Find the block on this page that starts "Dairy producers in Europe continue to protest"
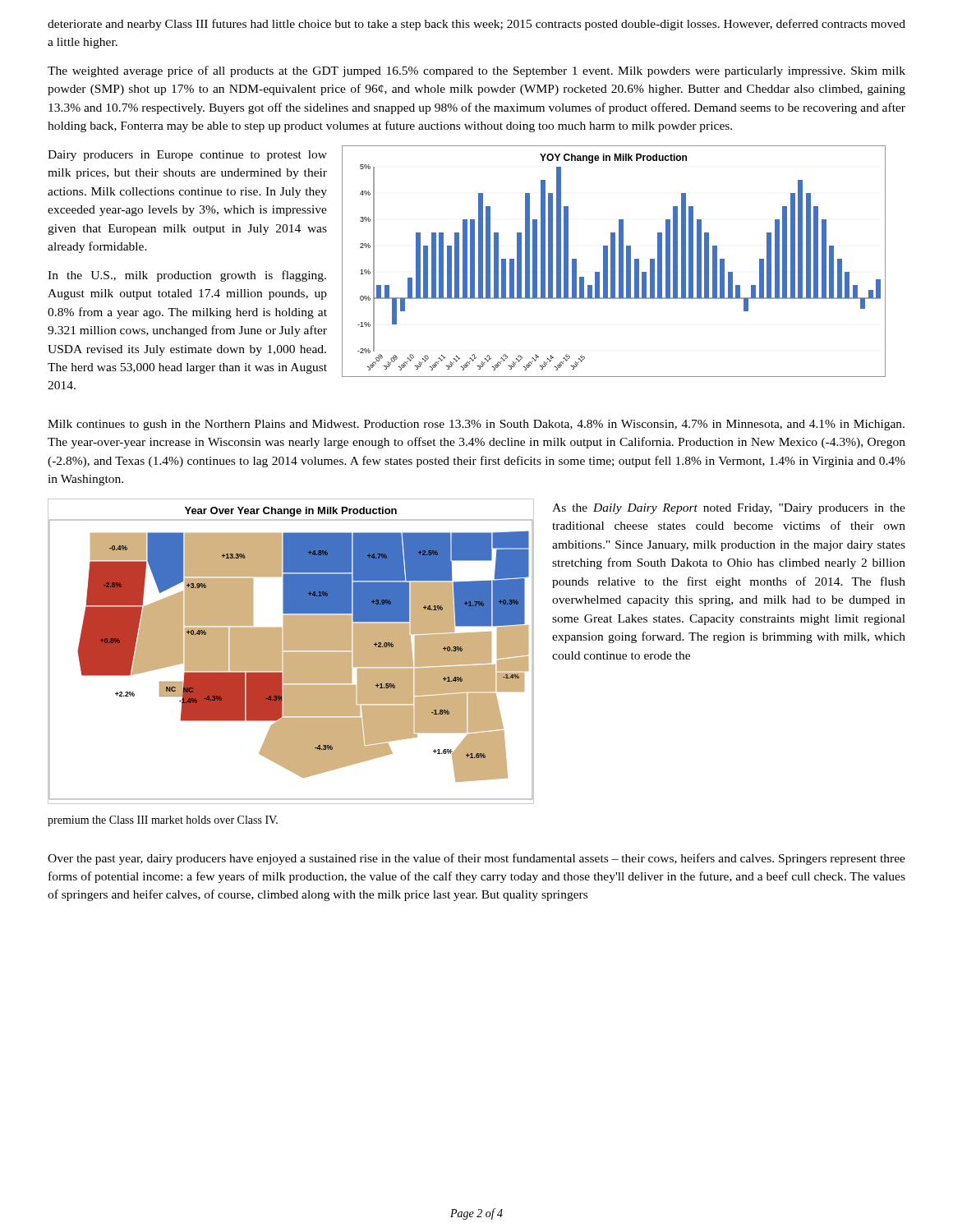This screenshot has width=953, height=1232. [187, 270]
